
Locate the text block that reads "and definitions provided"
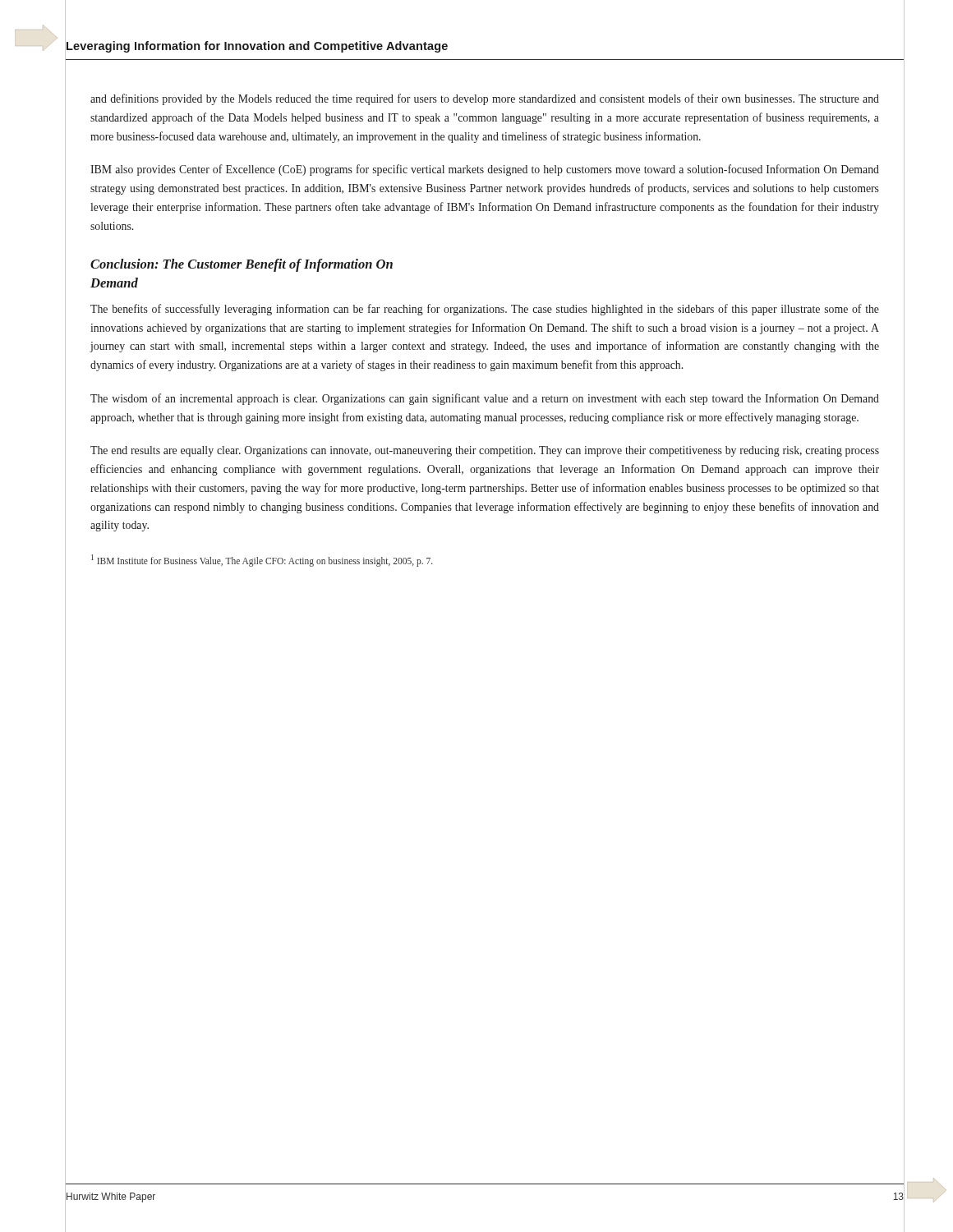tap(485, 118)
